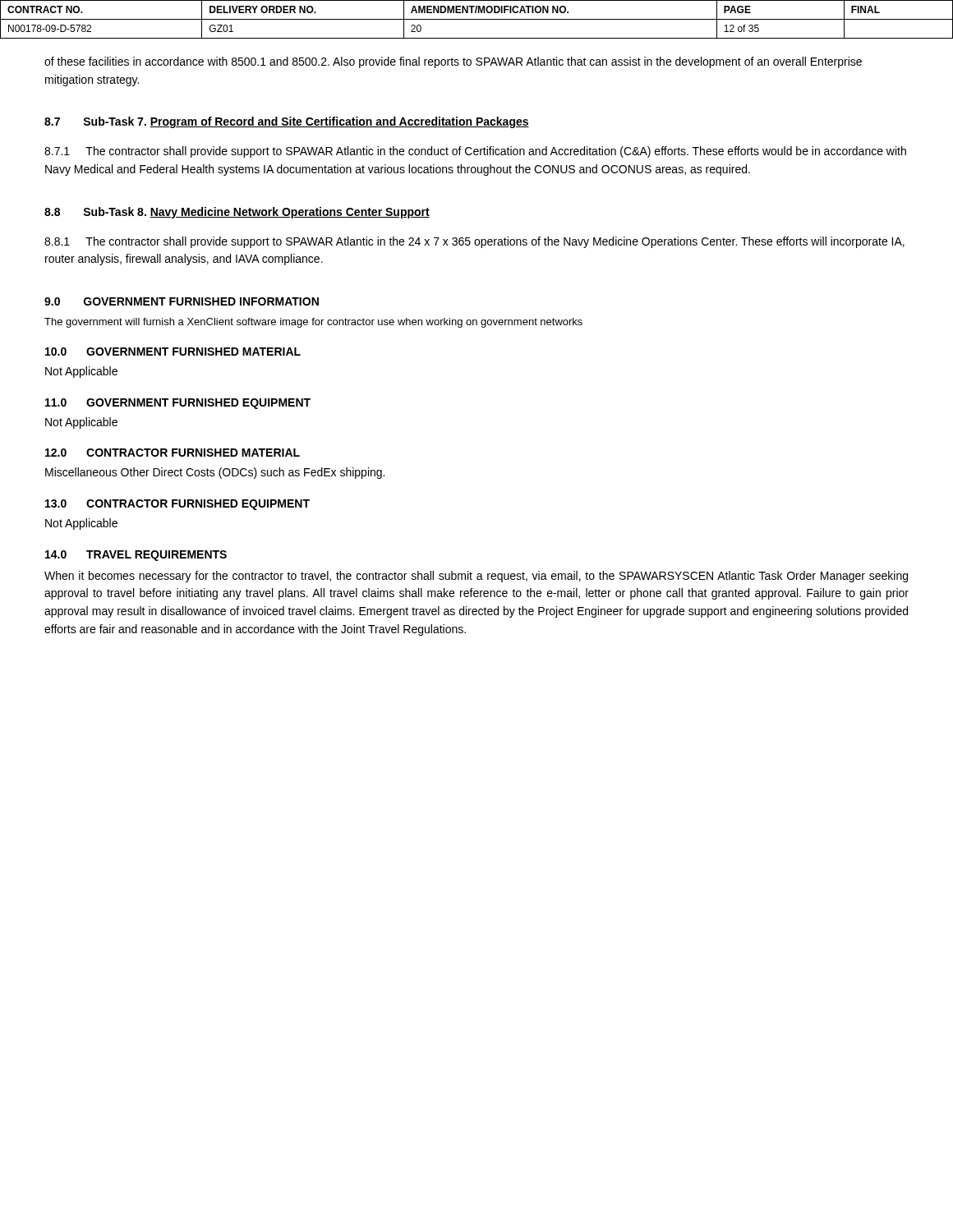Find the section header with the text "9.0 GOVERNMENT FURNISHED INFORMATION"

[x=182, y=302]
